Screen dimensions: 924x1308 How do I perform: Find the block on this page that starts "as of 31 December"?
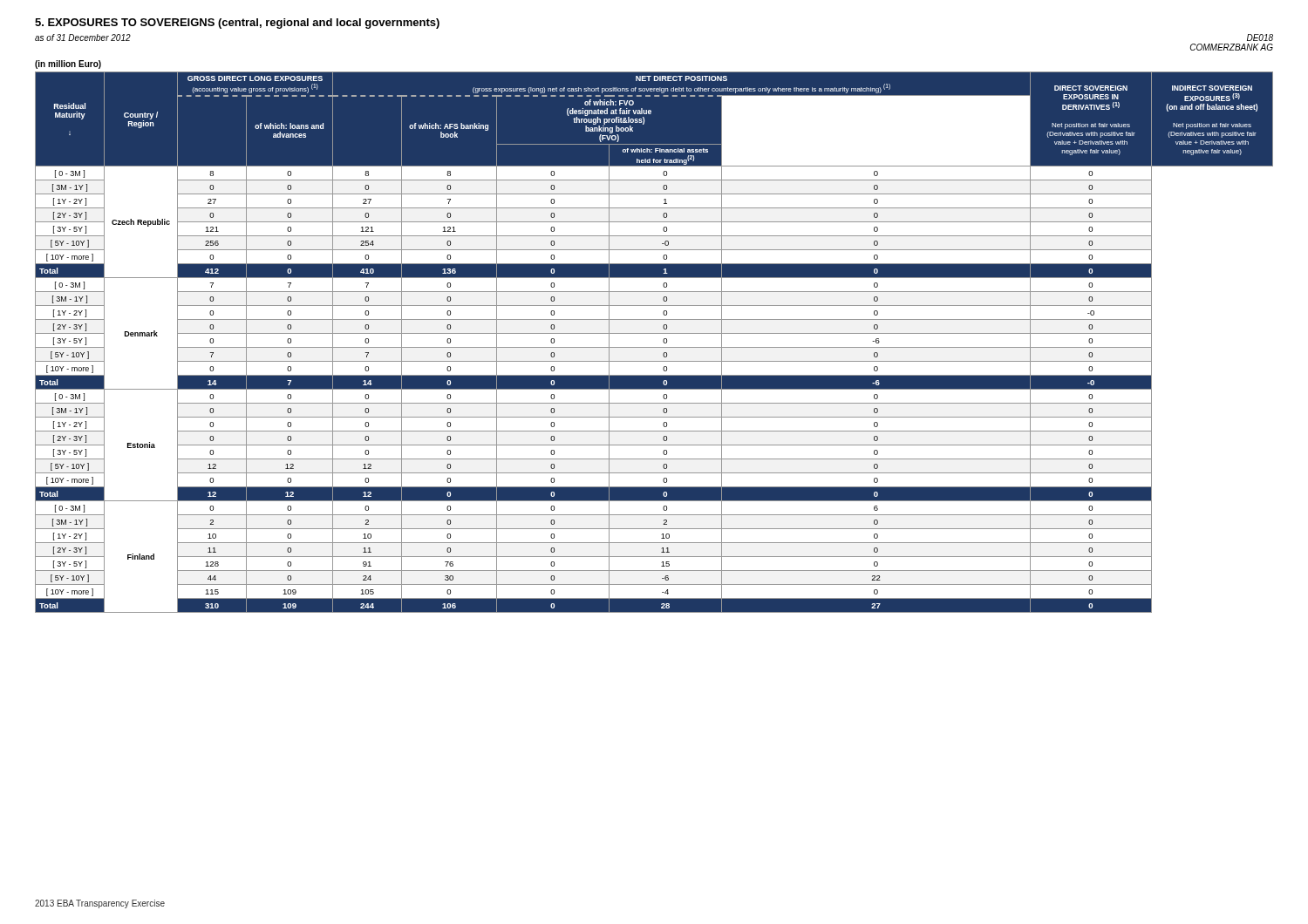tap(83, 38)
